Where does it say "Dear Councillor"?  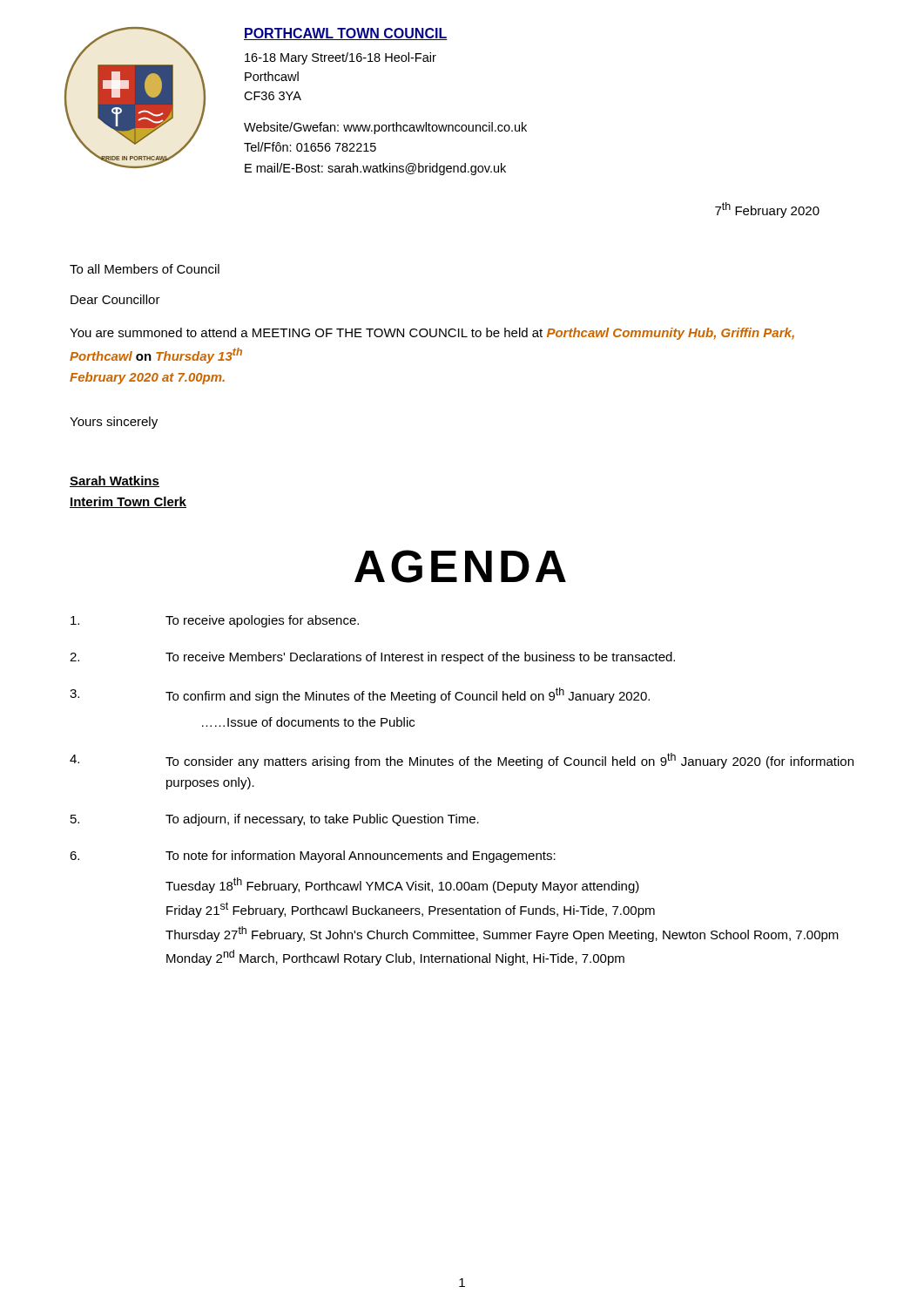(115, 299)
